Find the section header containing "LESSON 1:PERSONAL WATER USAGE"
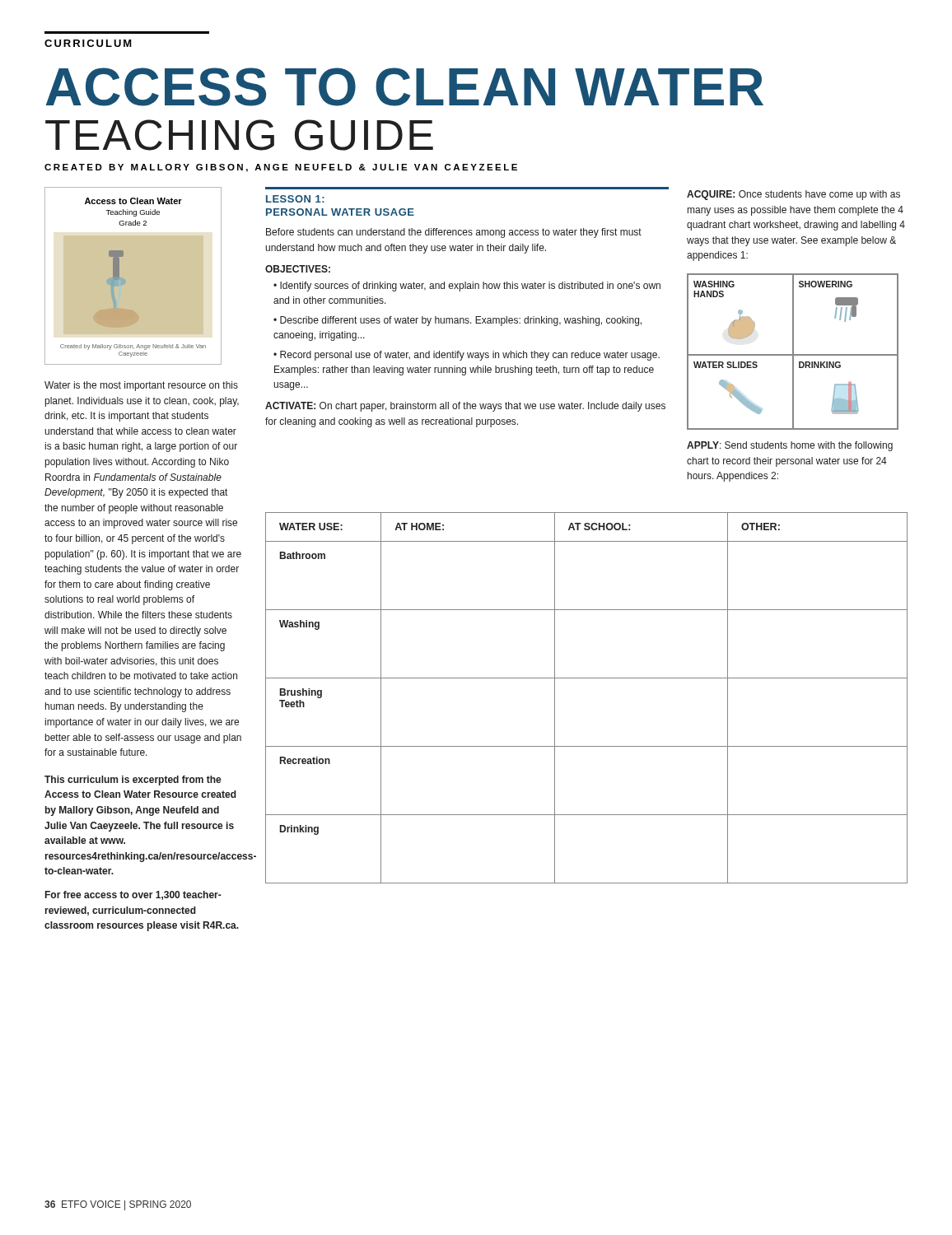The width and height of the screenshot is (952, 1235). [340, 205]
